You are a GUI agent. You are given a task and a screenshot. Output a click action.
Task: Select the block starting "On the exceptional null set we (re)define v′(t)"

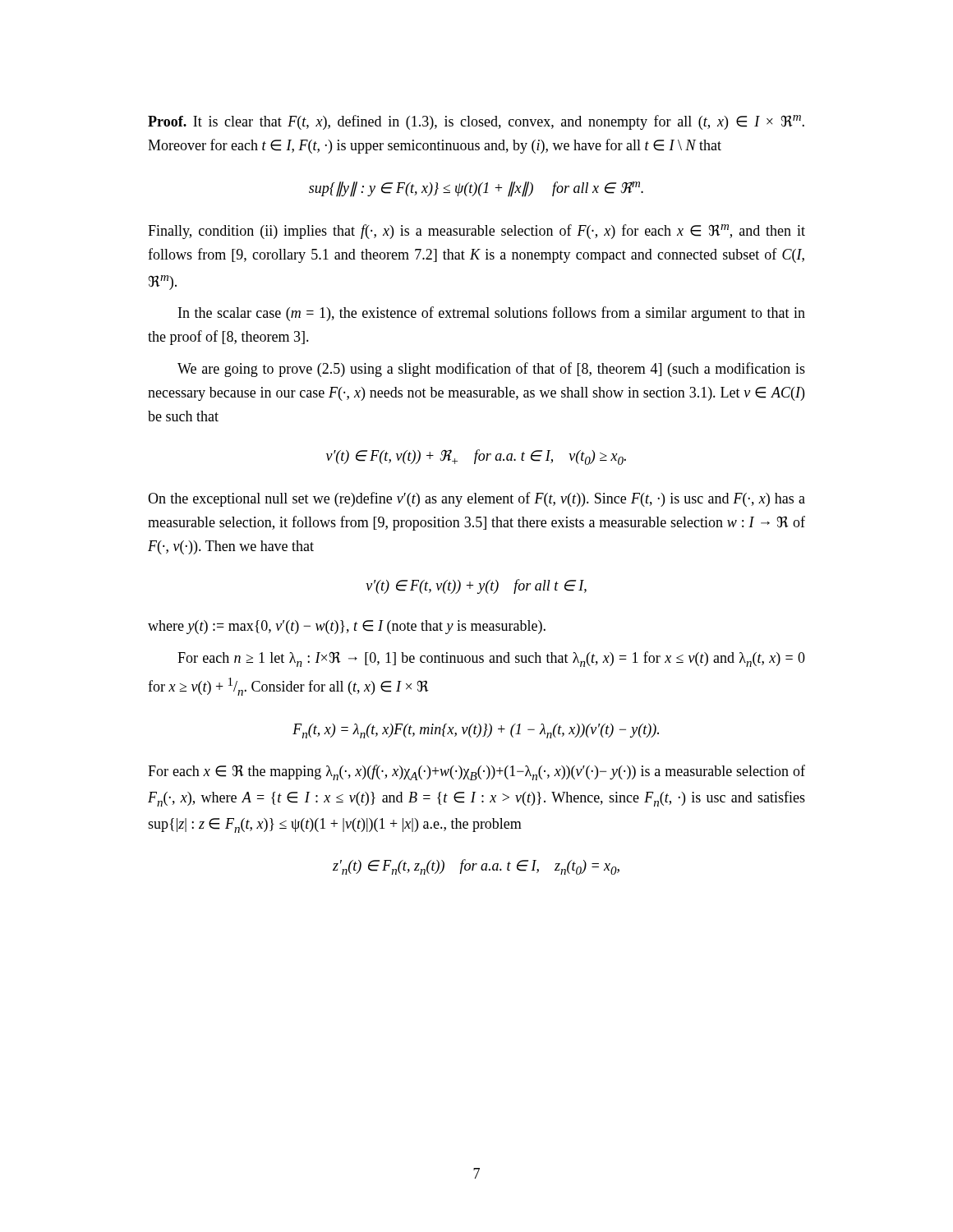tap(476, 522)
